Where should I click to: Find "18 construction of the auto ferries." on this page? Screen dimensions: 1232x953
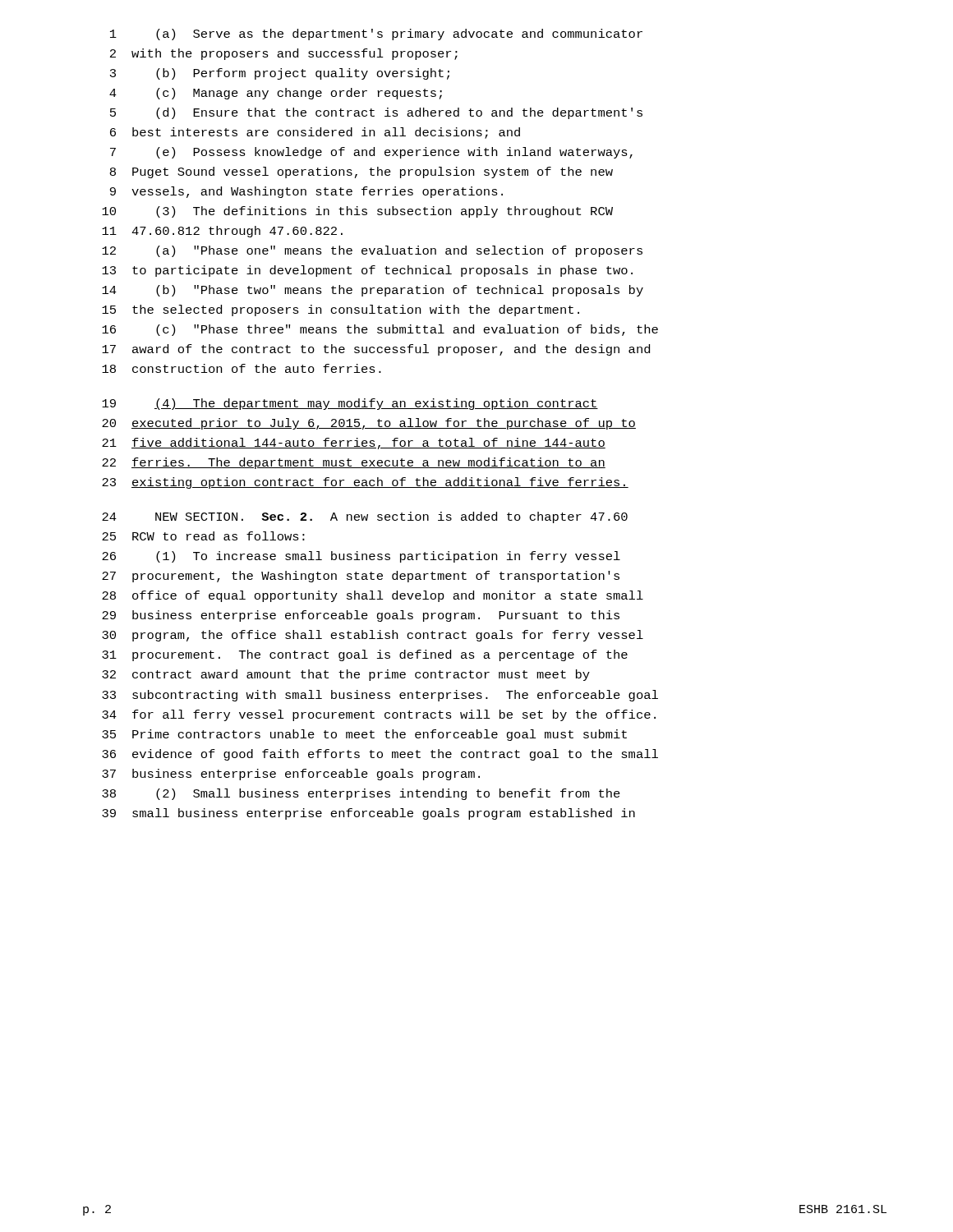[242, 368]
